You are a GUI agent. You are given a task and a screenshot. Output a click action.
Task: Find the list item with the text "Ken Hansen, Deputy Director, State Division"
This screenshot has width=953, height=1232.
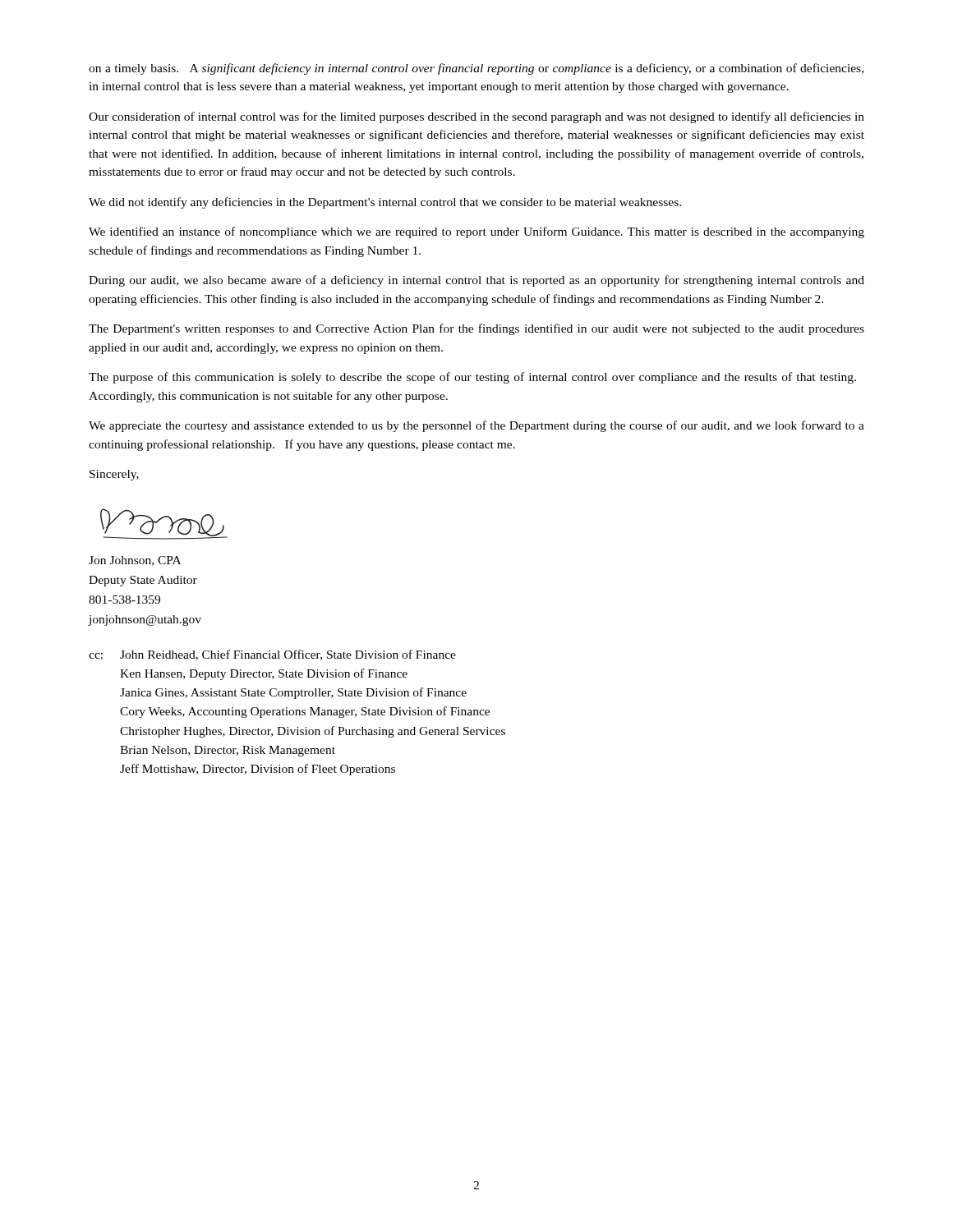tap(264, 673)
